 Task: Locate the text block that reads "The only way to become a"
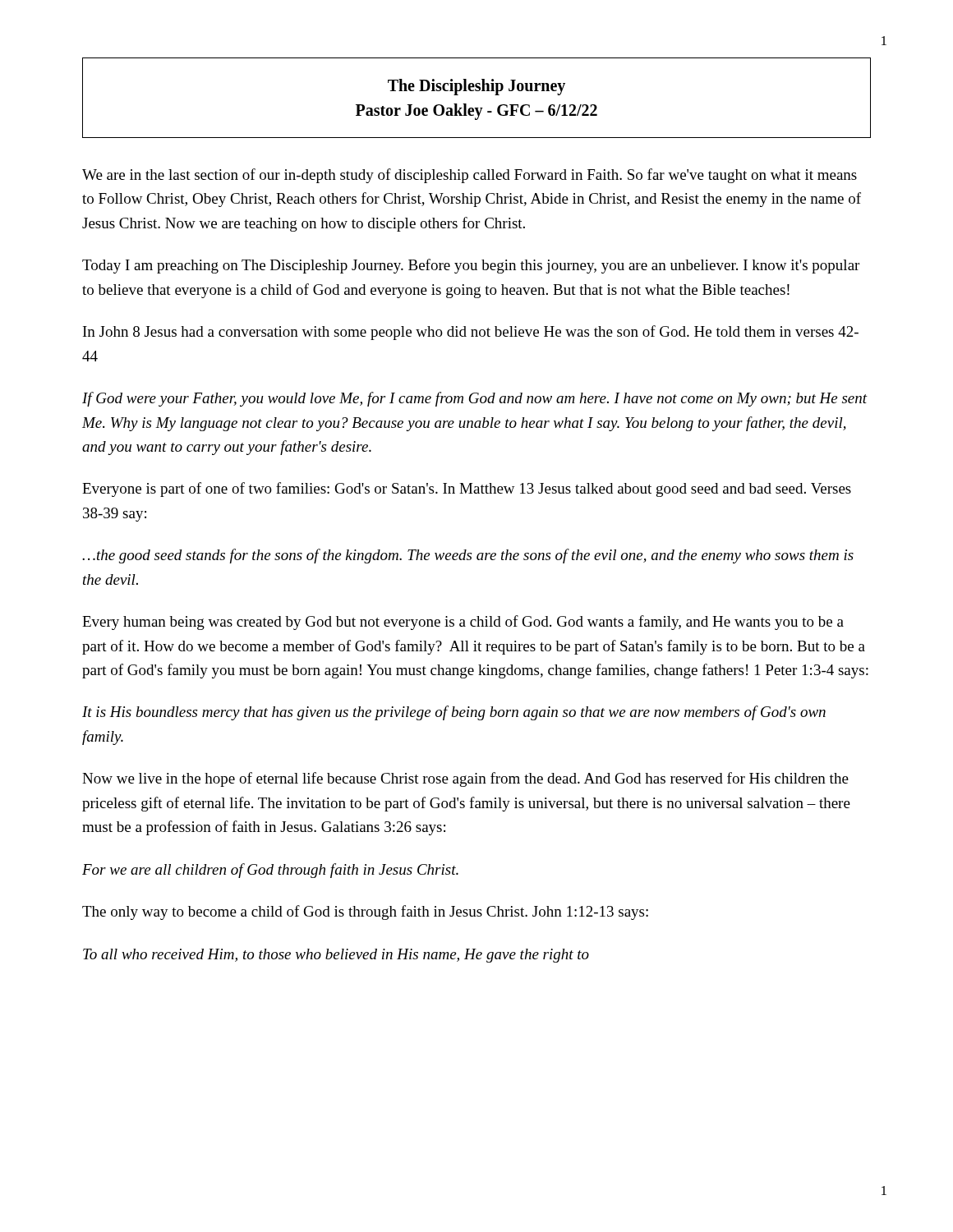pos(366,911)
